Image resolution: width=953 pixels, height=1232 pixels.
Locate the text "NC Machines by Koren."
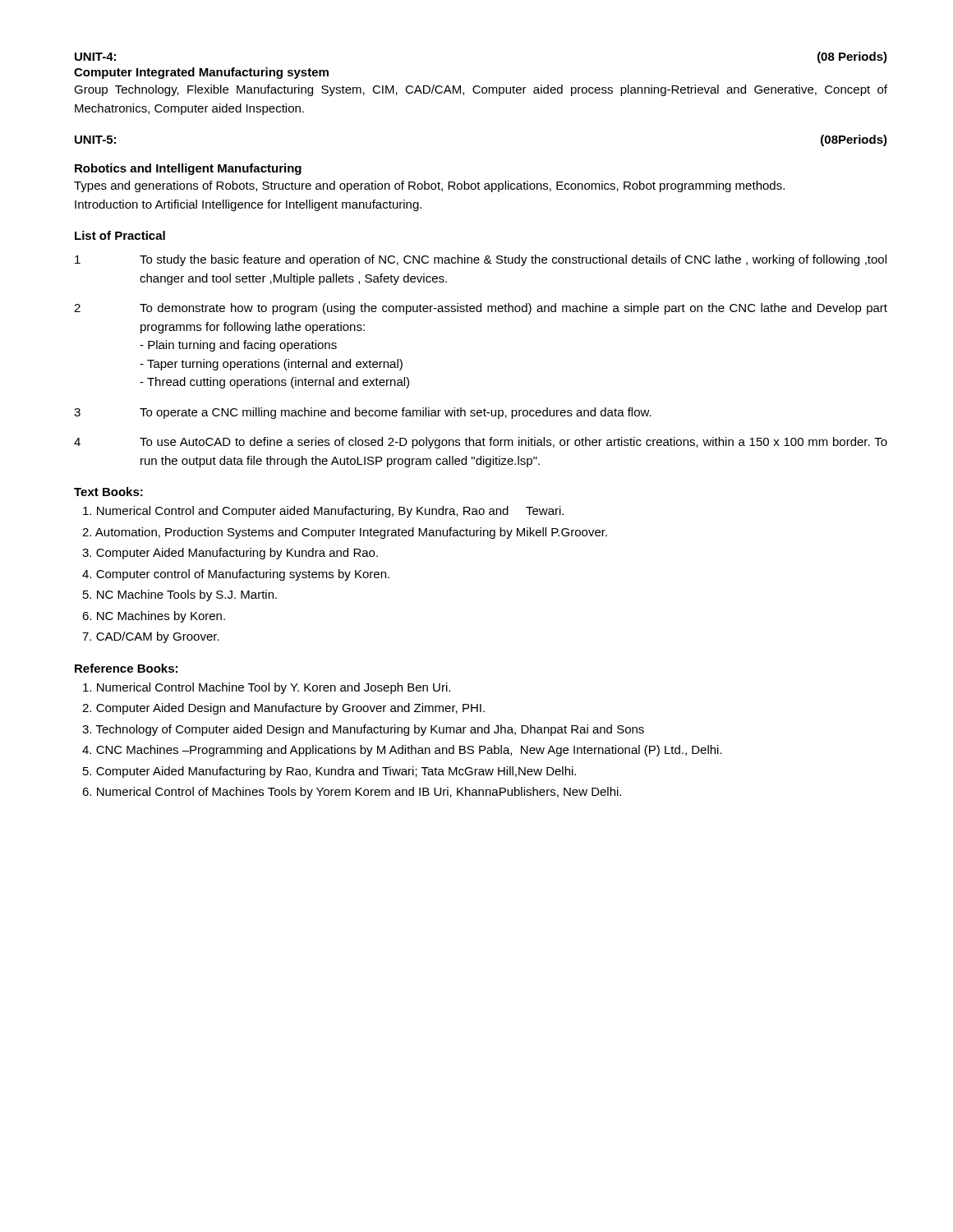[x=161, y=615]
